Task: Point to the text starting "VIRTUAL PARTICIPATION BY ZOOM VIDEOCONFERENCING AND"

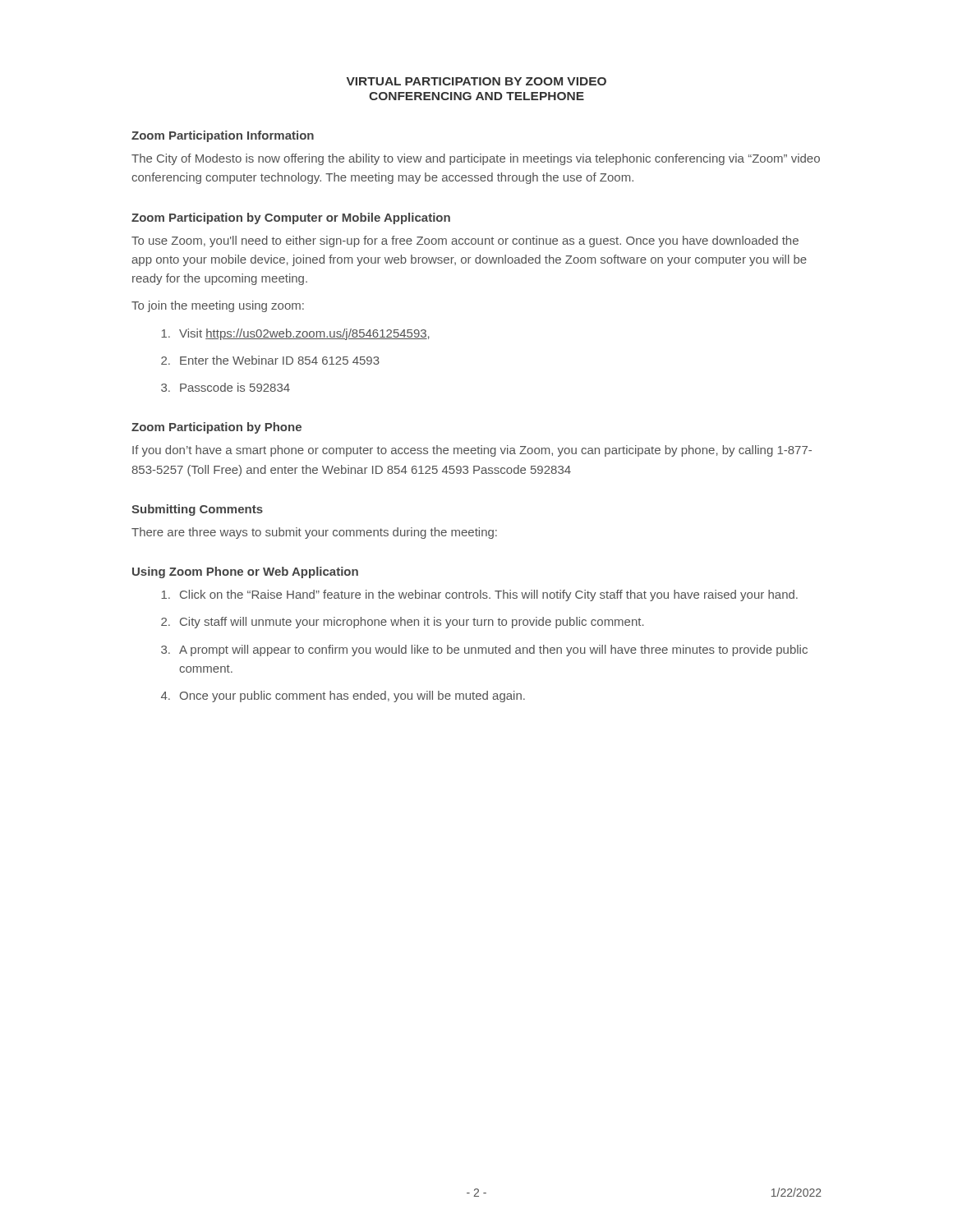Action: (x=476, y=88)
